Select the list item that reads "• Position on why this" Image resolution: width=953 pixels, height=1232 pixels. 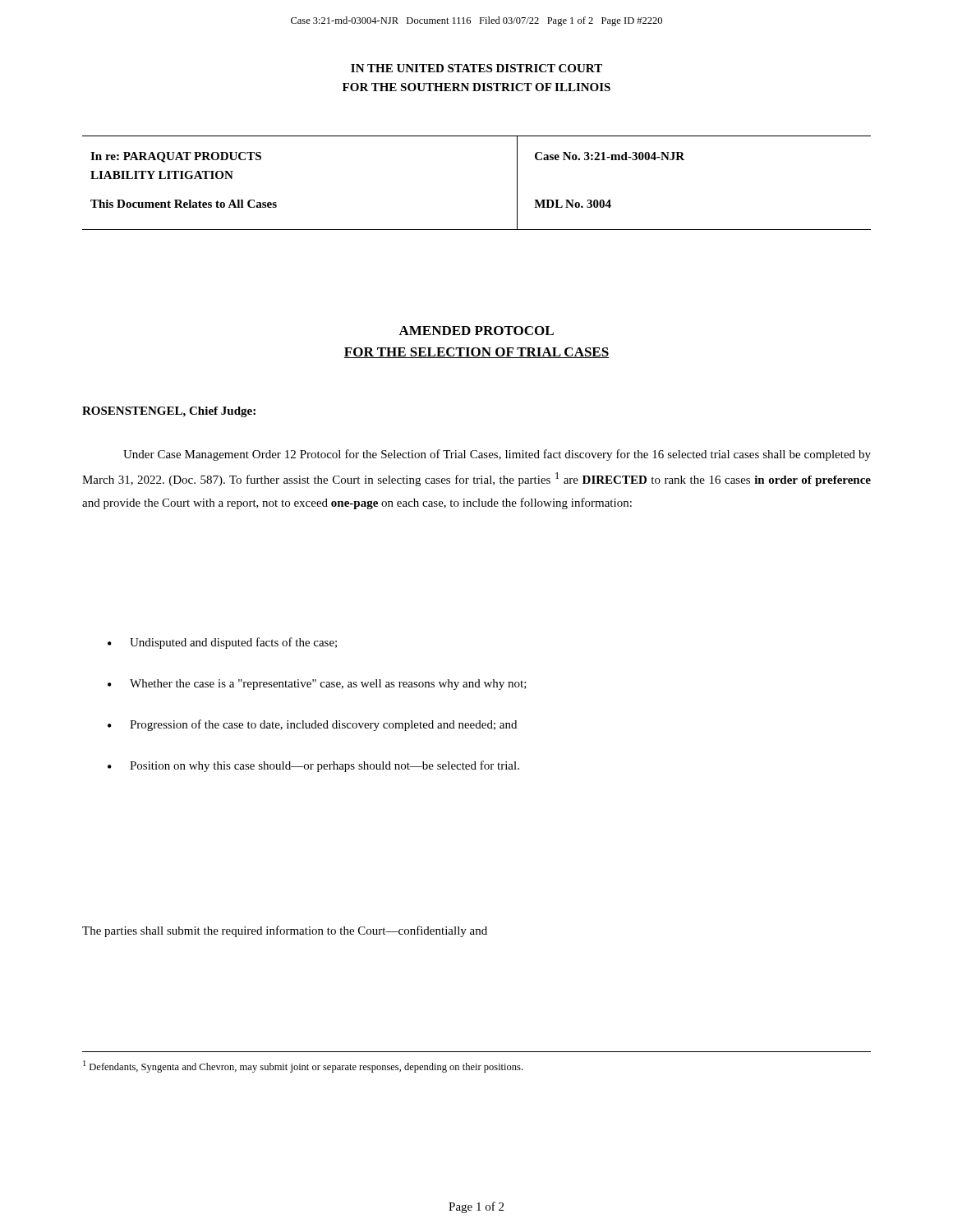pyautogui.click(x=485, y=767)
